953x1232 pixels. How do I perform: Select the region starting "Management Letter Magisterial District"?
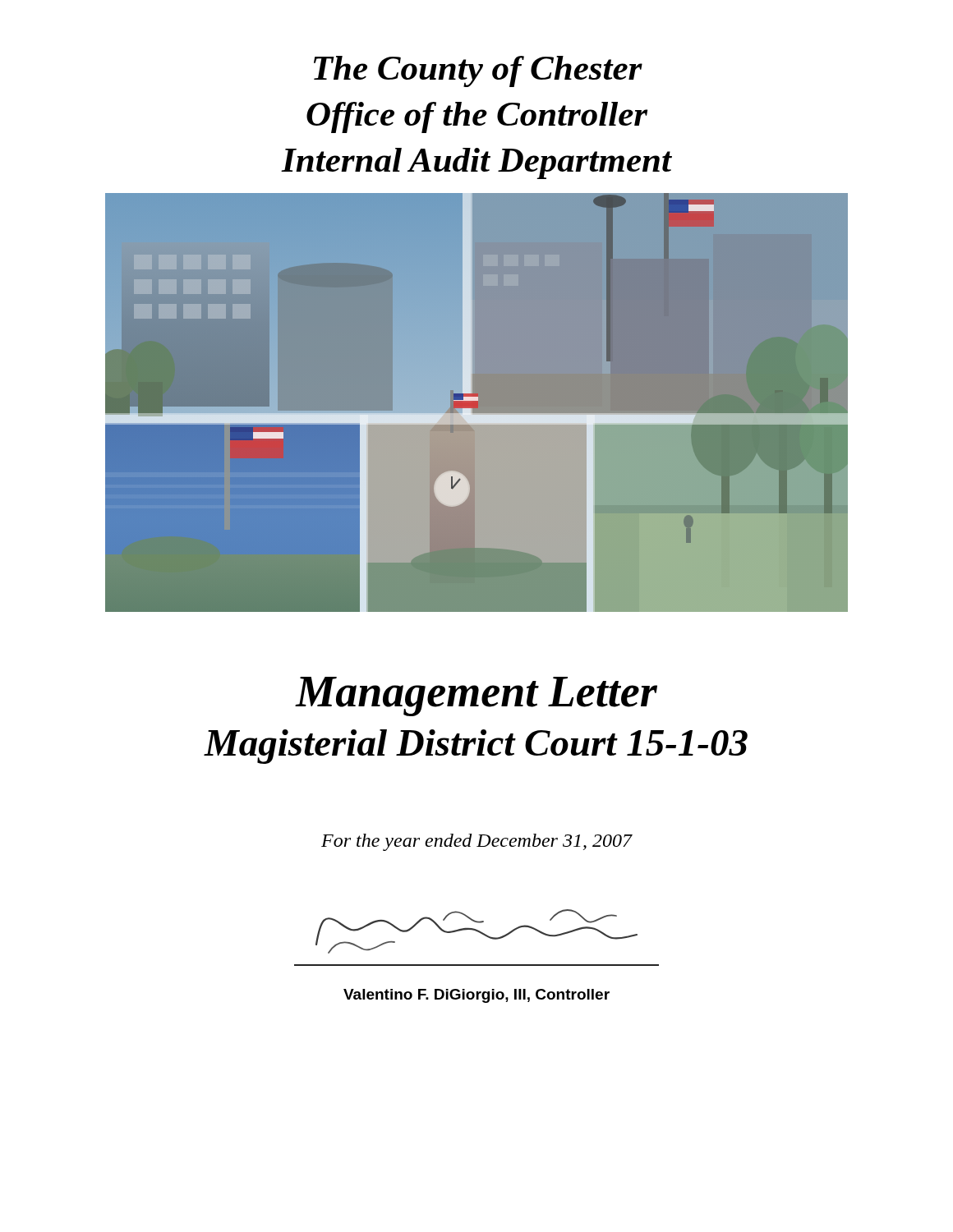(476, 716)
